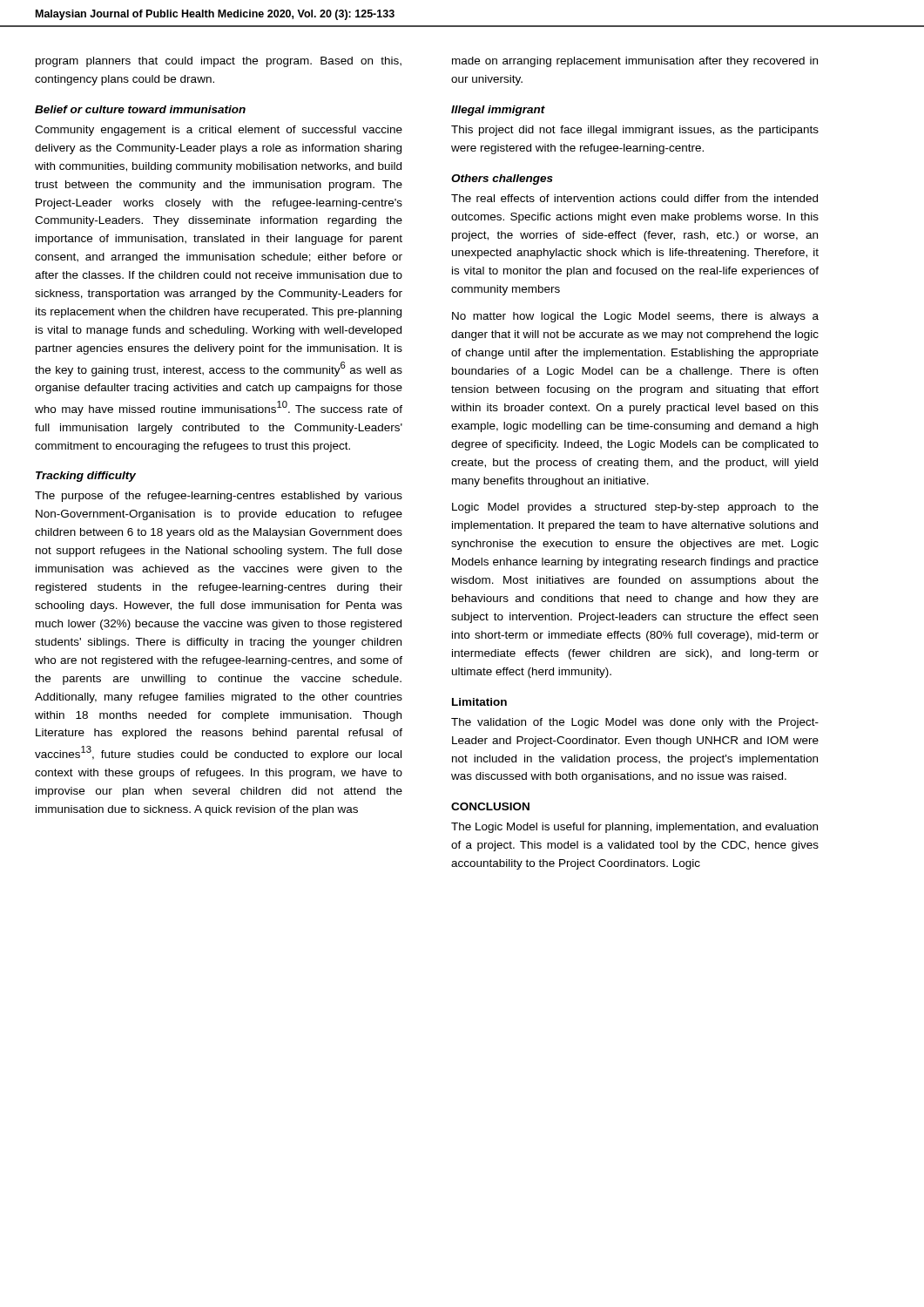924x1307 pixels.
Task: Where is the section header that starts "Belief or culture toward"?
Action: (x=140, y=109)
